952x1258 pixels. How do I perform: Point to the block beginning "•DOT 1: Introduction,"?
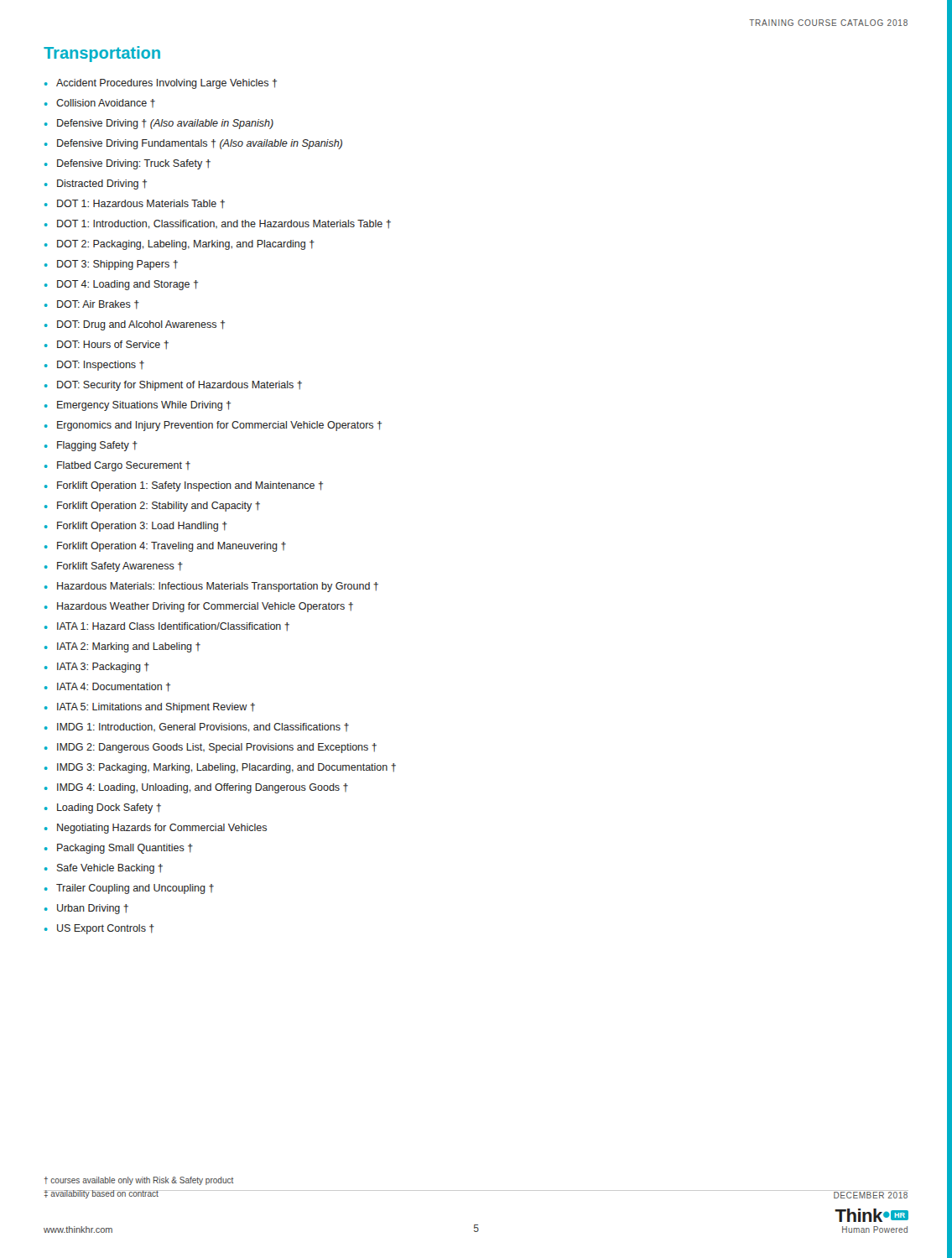(218, 225)
